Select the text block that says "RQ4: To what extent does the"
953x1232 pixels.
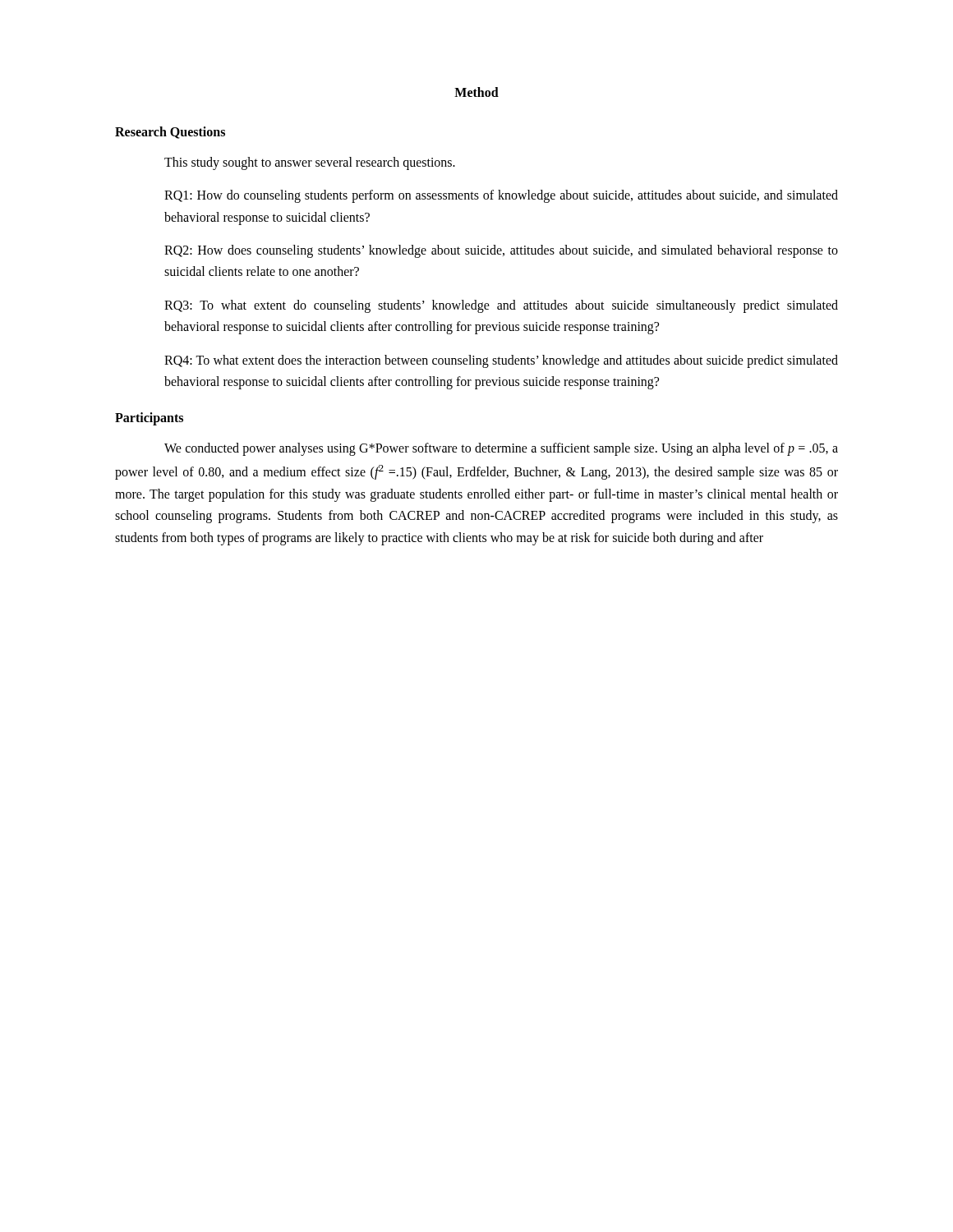(x=501, y=371)
